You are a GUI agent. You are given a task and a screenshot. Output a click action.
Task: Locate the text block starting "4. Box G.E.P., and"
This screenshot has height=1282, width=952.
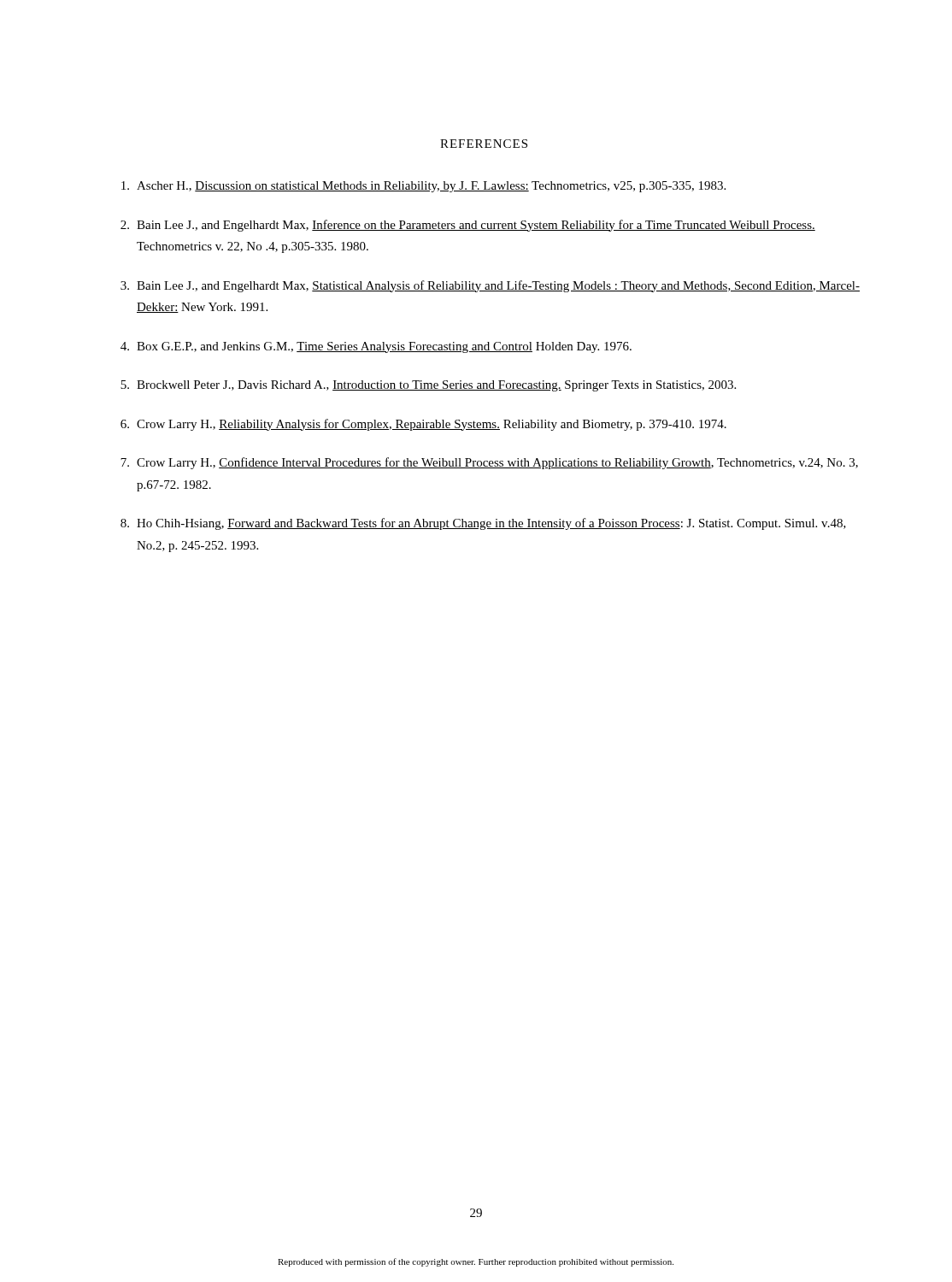(485, 346)
